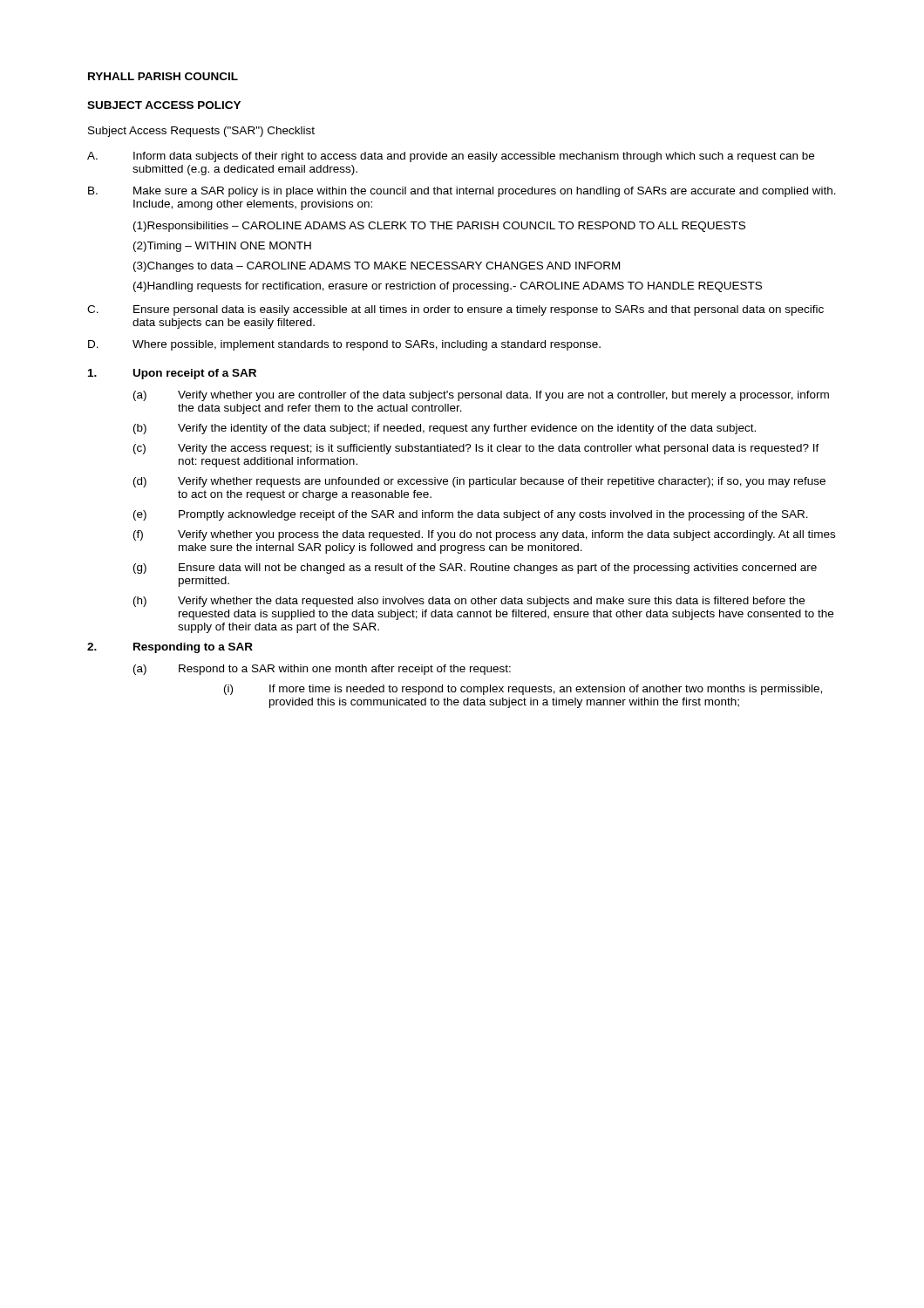Click on the section header containing "2. Responding to"

point(170,648)
